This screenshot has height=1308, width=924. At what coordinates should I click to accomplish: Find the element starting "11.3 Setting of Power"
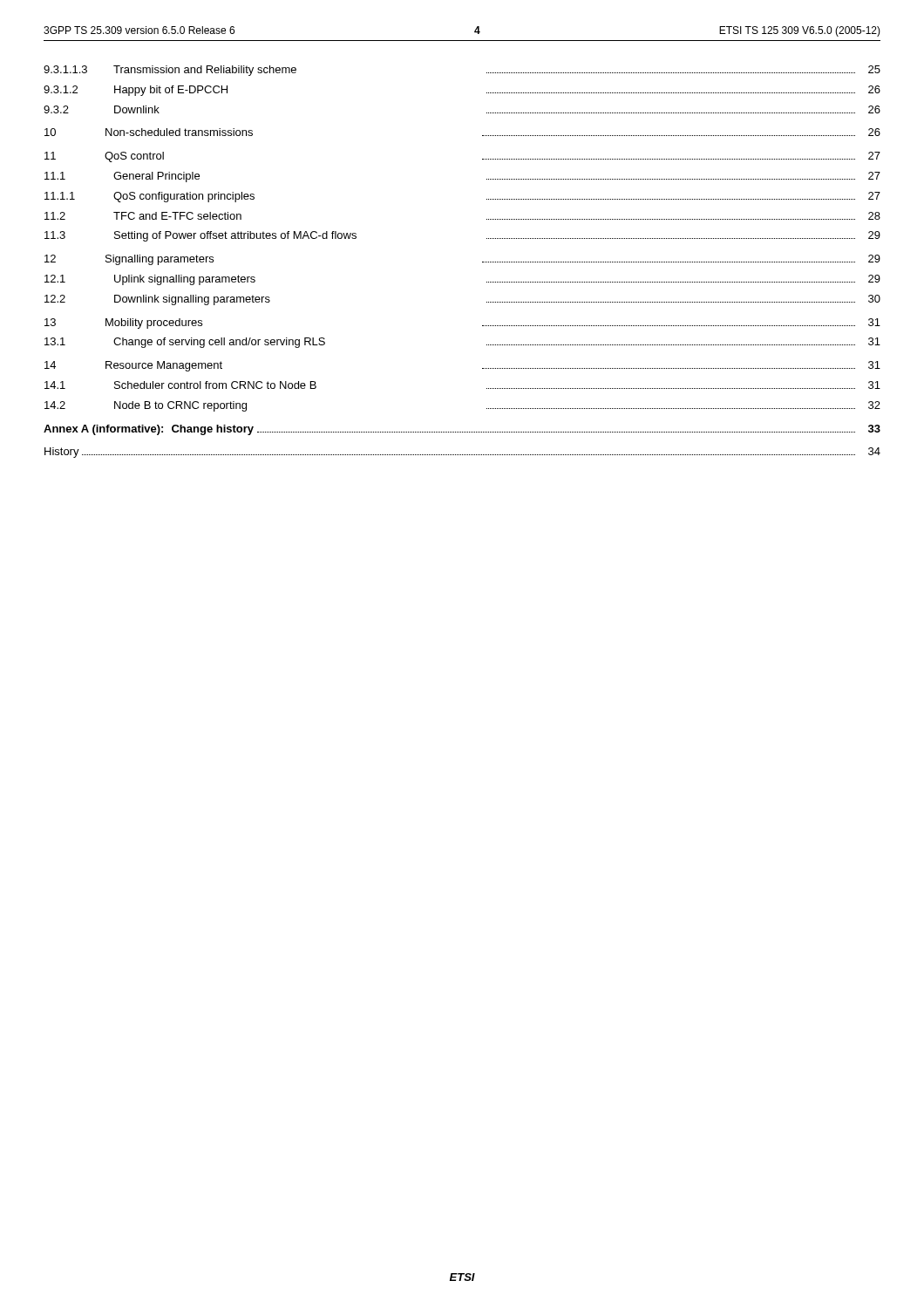pos(53,236)
